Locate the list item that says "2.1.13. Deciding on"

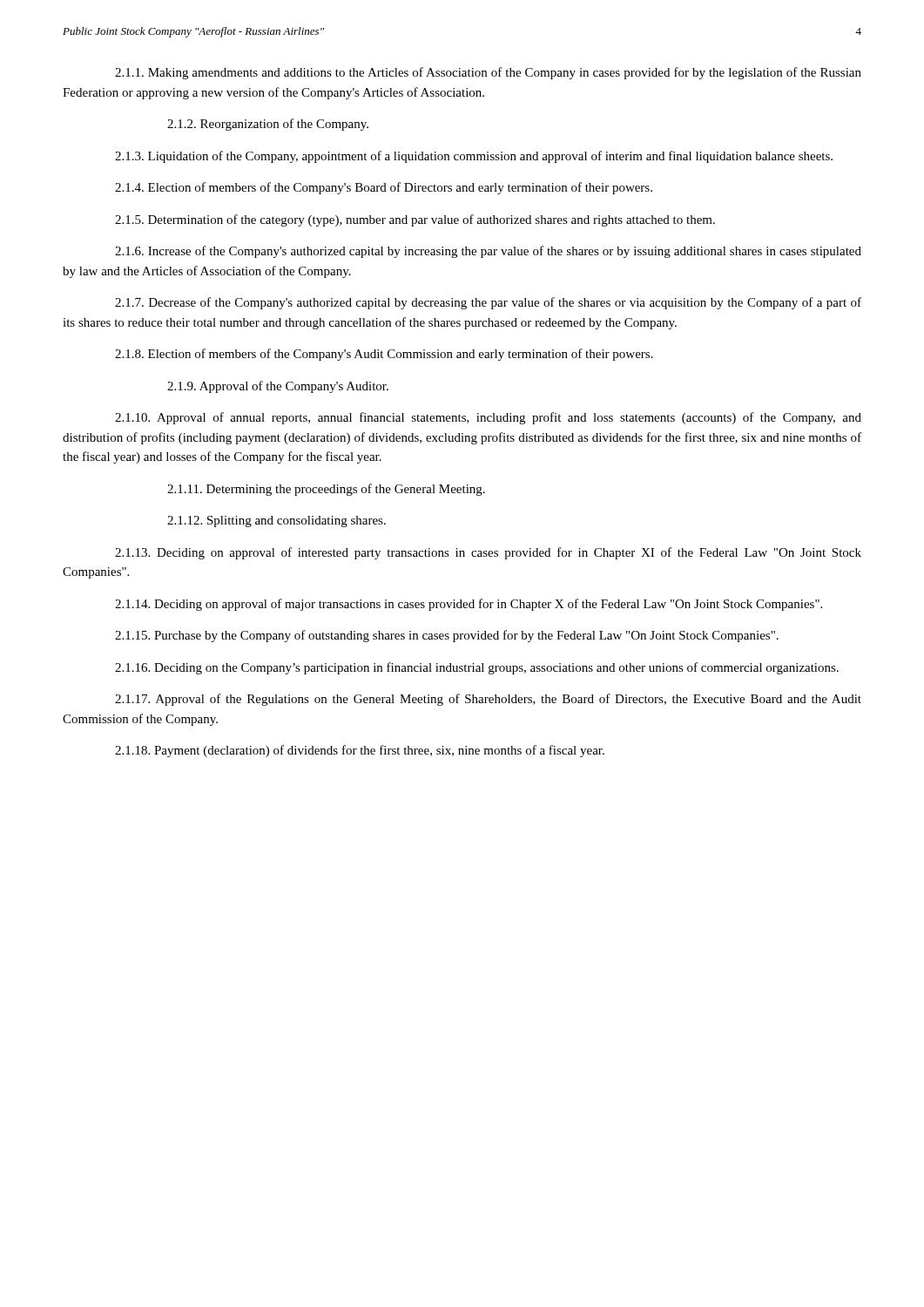pos(462,562)
